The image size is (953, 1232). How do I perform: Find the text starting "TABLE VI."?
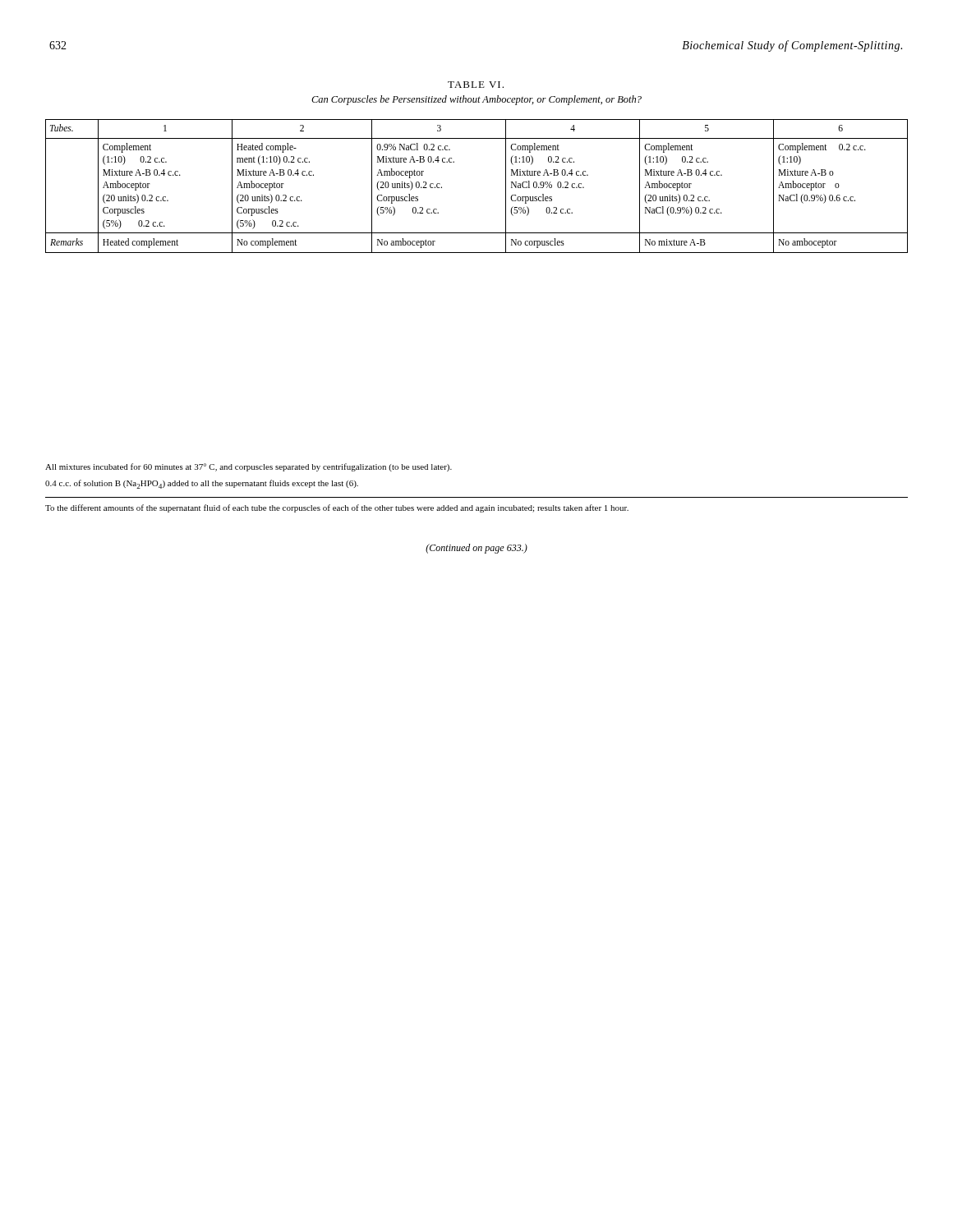pos(476,84)
